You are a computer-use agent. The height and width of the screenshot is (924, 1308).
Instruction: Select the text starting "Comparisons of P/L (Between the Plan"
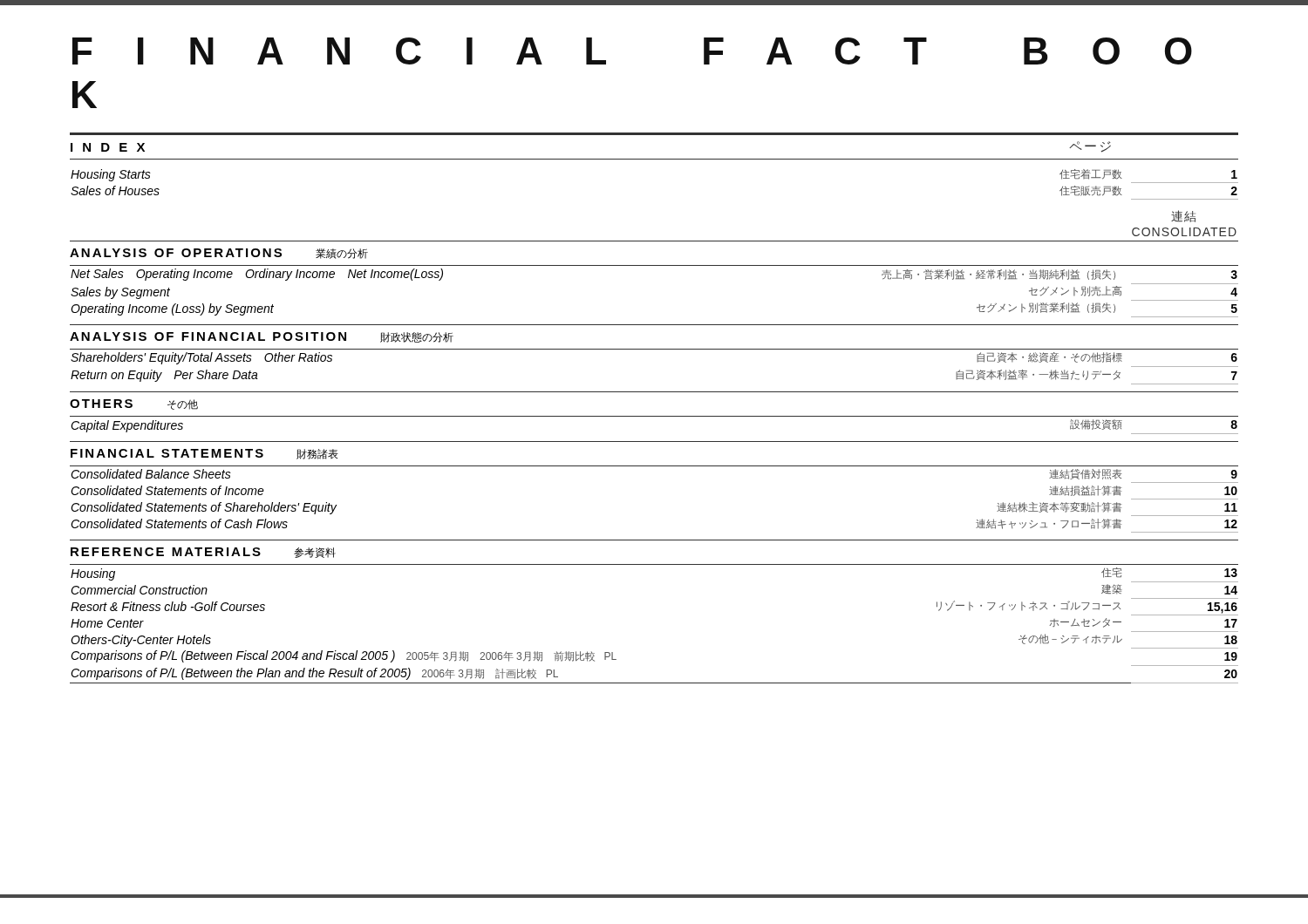click(654, 674)
